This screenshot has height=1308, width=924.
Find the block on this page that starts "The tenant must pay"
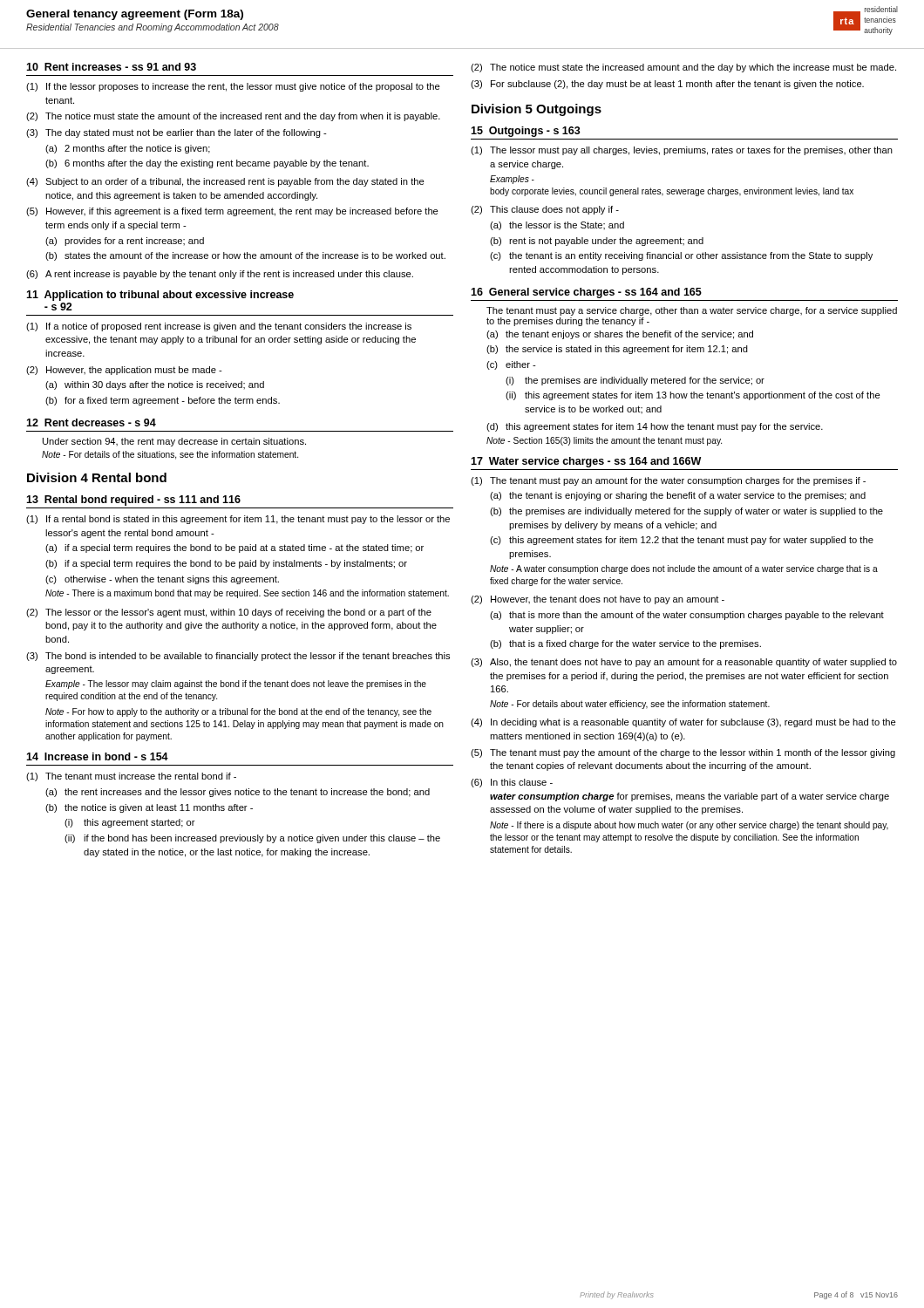coord(684,376)
